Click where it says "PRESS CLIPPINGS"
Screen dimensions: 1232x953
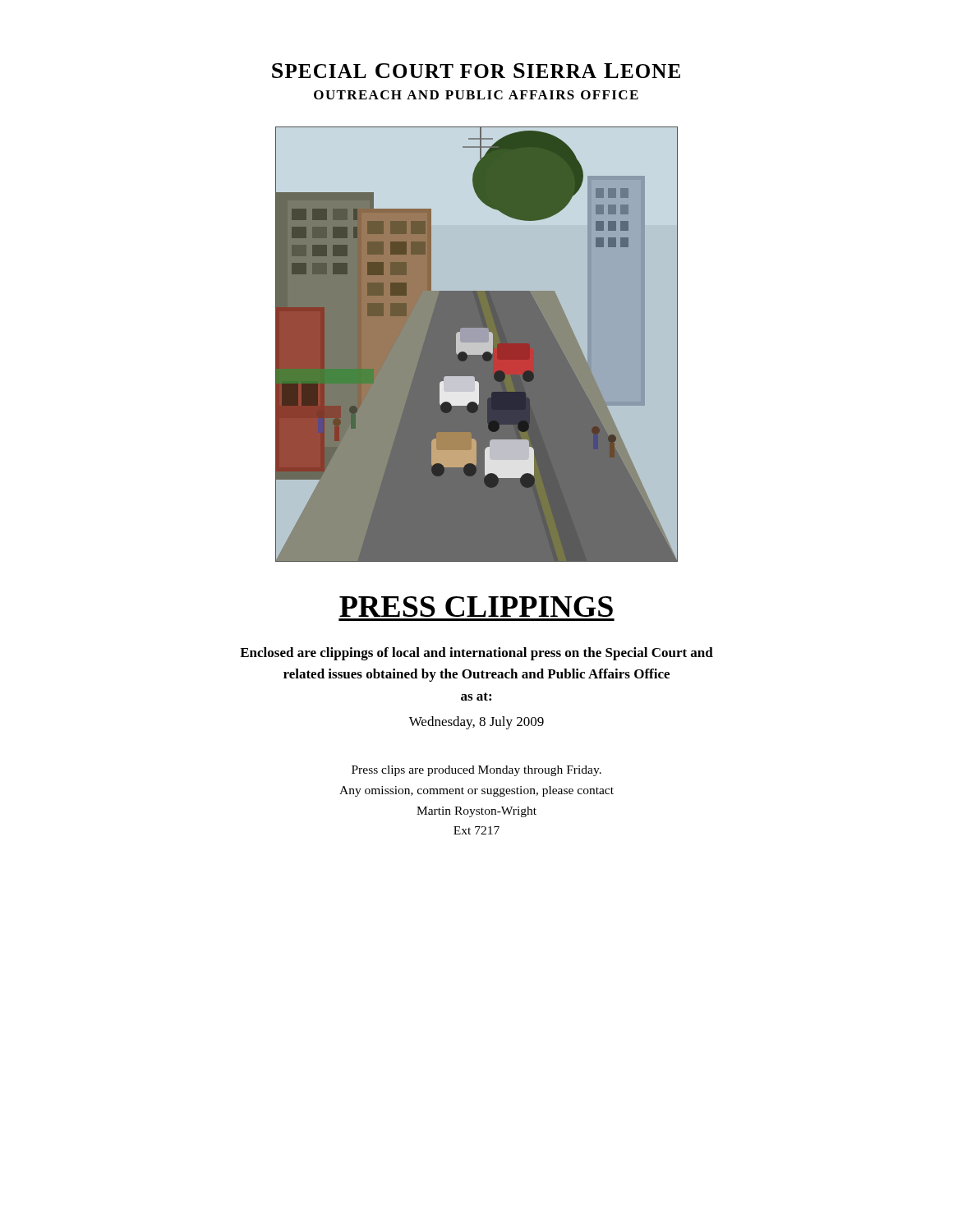(476, 606)
